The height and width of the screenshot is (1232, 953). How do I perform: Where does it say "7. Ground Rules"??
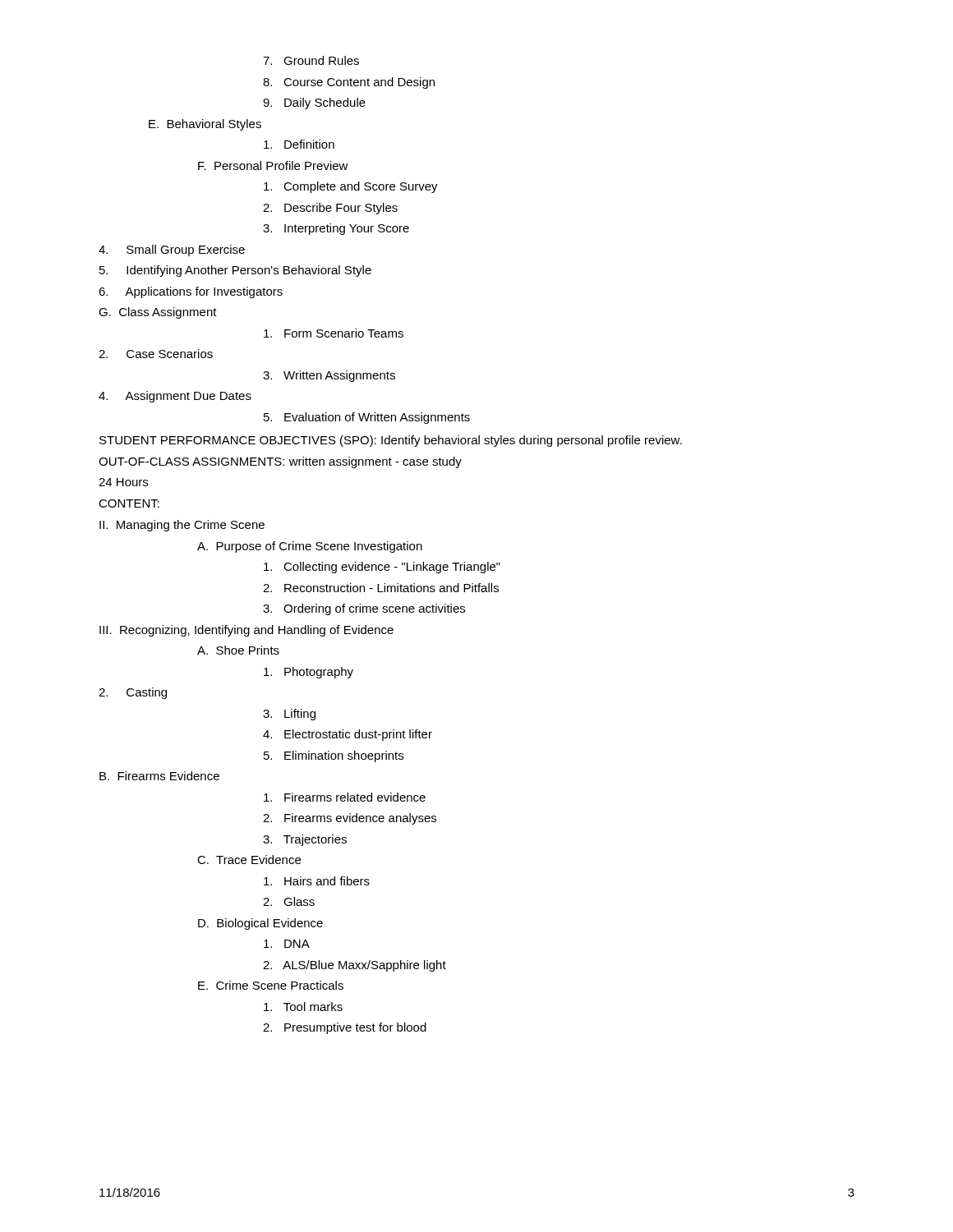click(311, 60)
